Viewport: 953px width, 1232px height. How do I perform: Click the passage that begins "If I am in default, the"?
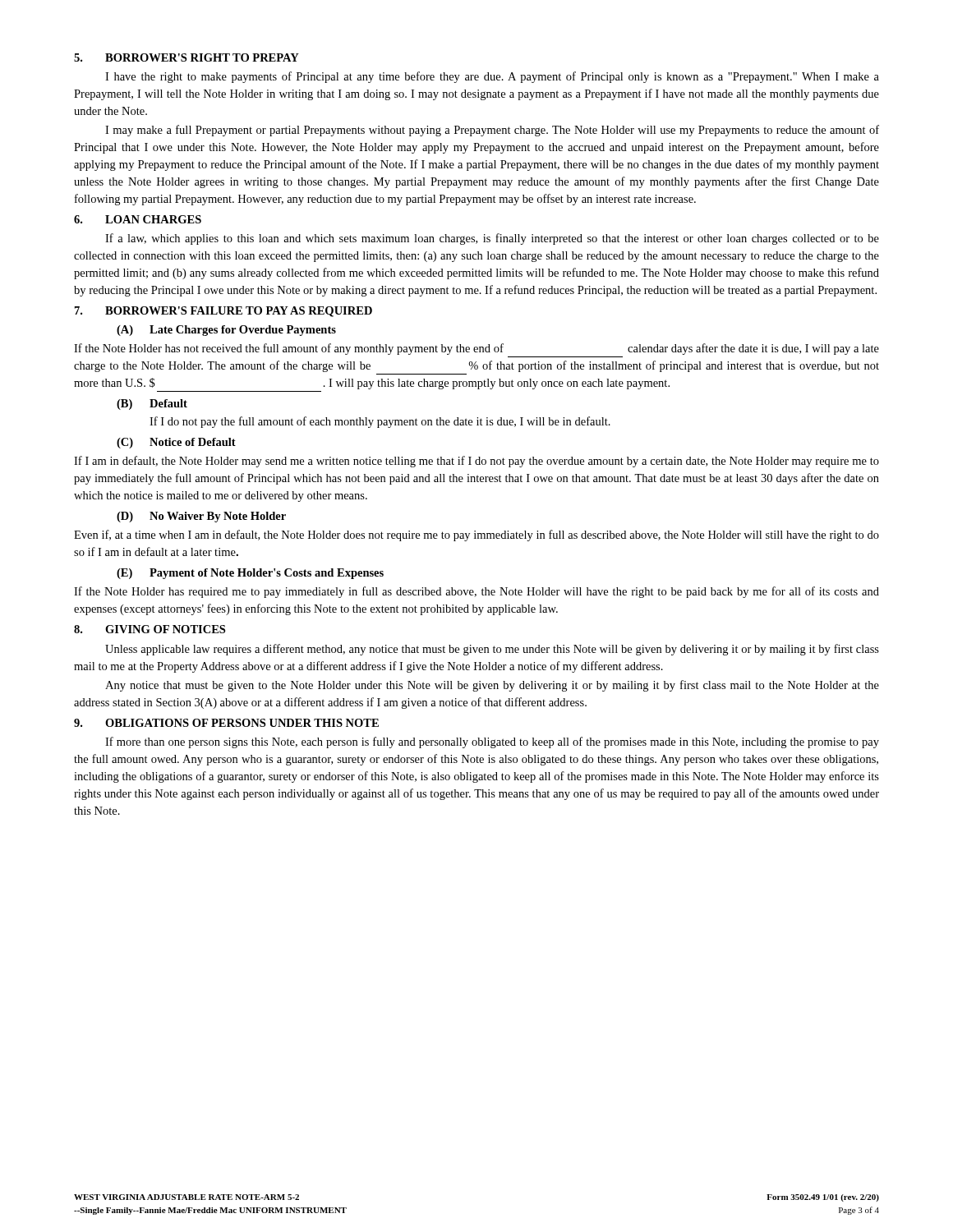point(476,479)
